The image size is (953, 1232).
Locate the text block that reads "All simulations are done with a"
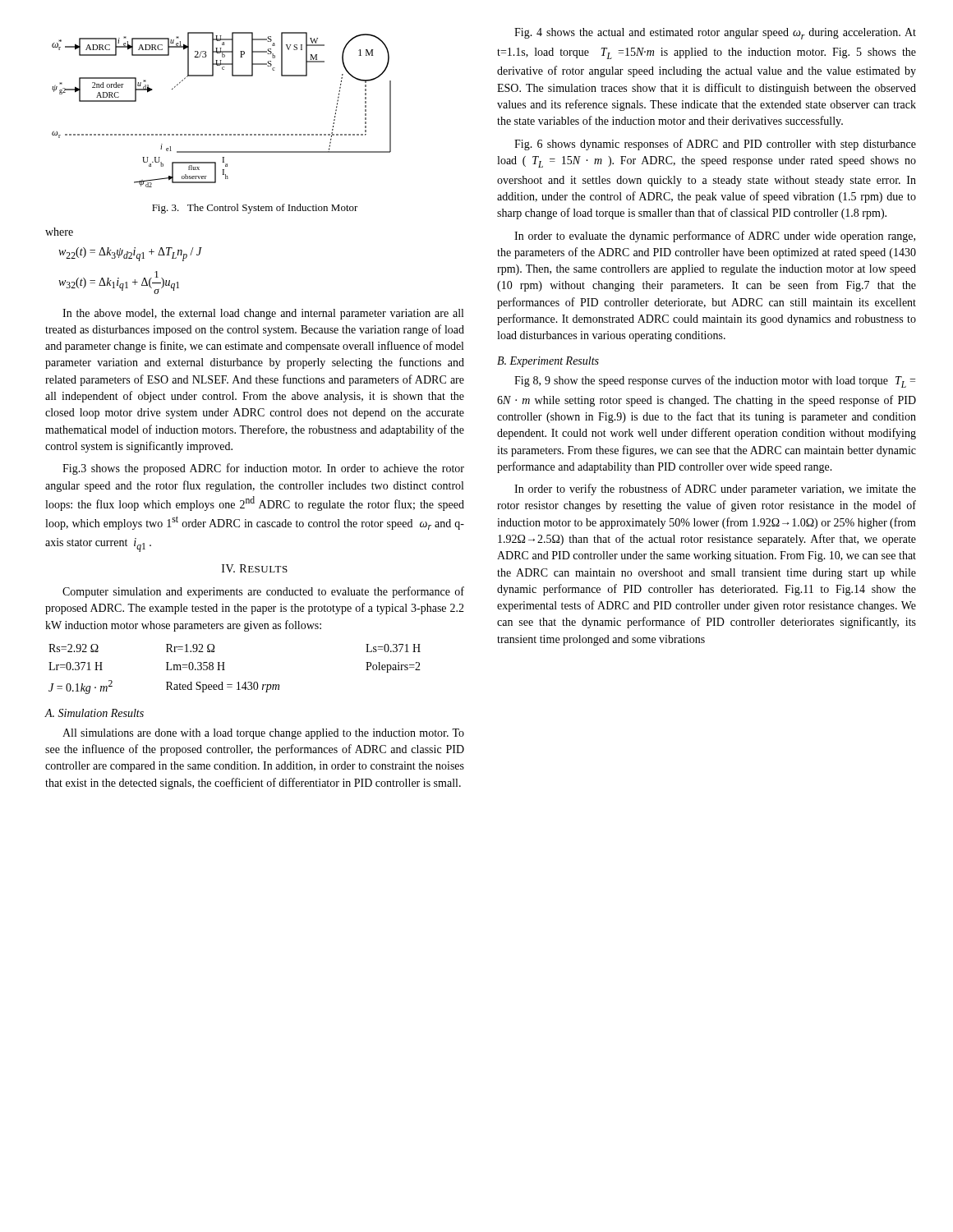(255, 758)
